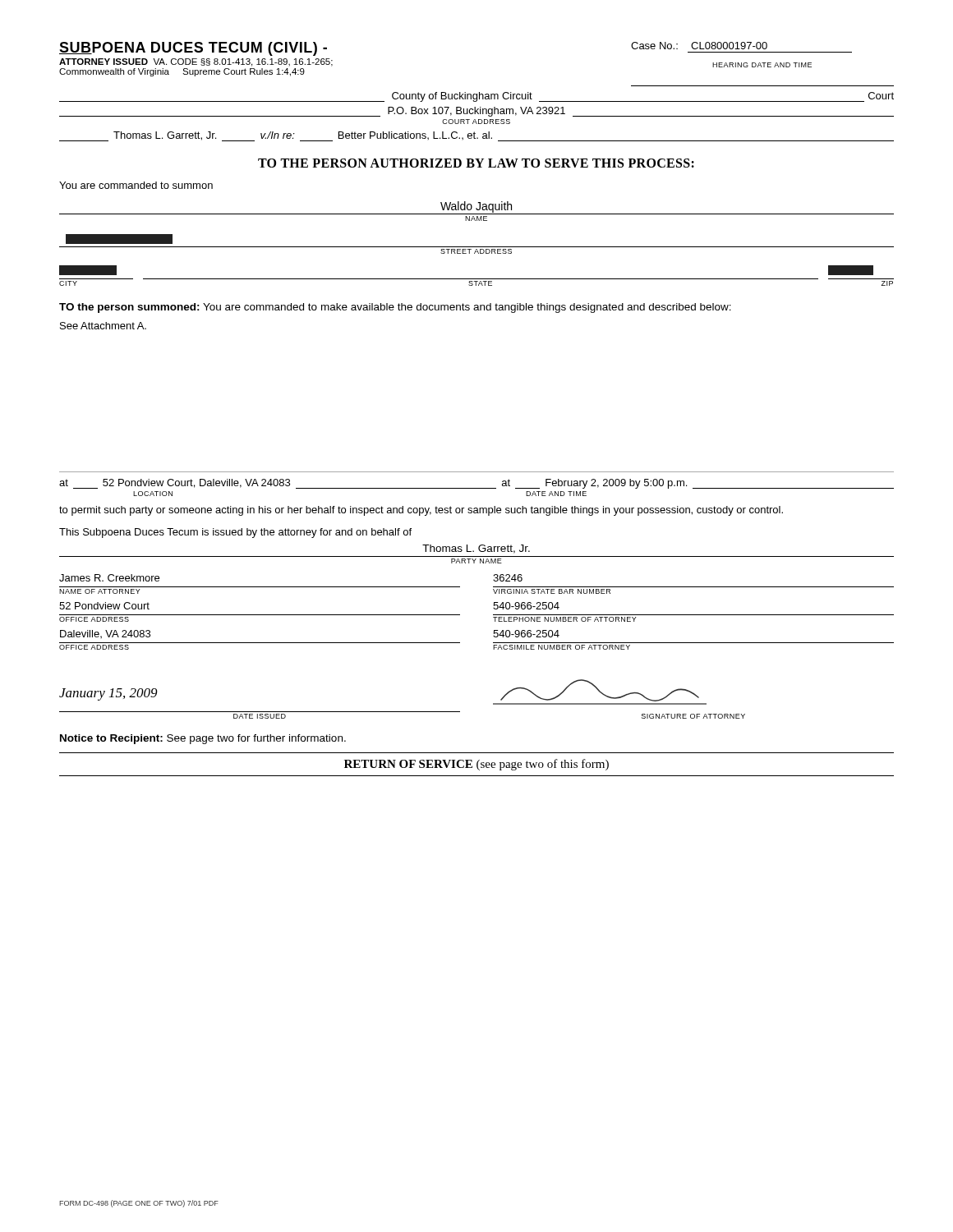This screenshot has height=1232, width=953.
Task: Select the element starting "See Attachment A."
Action: (103, 325)
